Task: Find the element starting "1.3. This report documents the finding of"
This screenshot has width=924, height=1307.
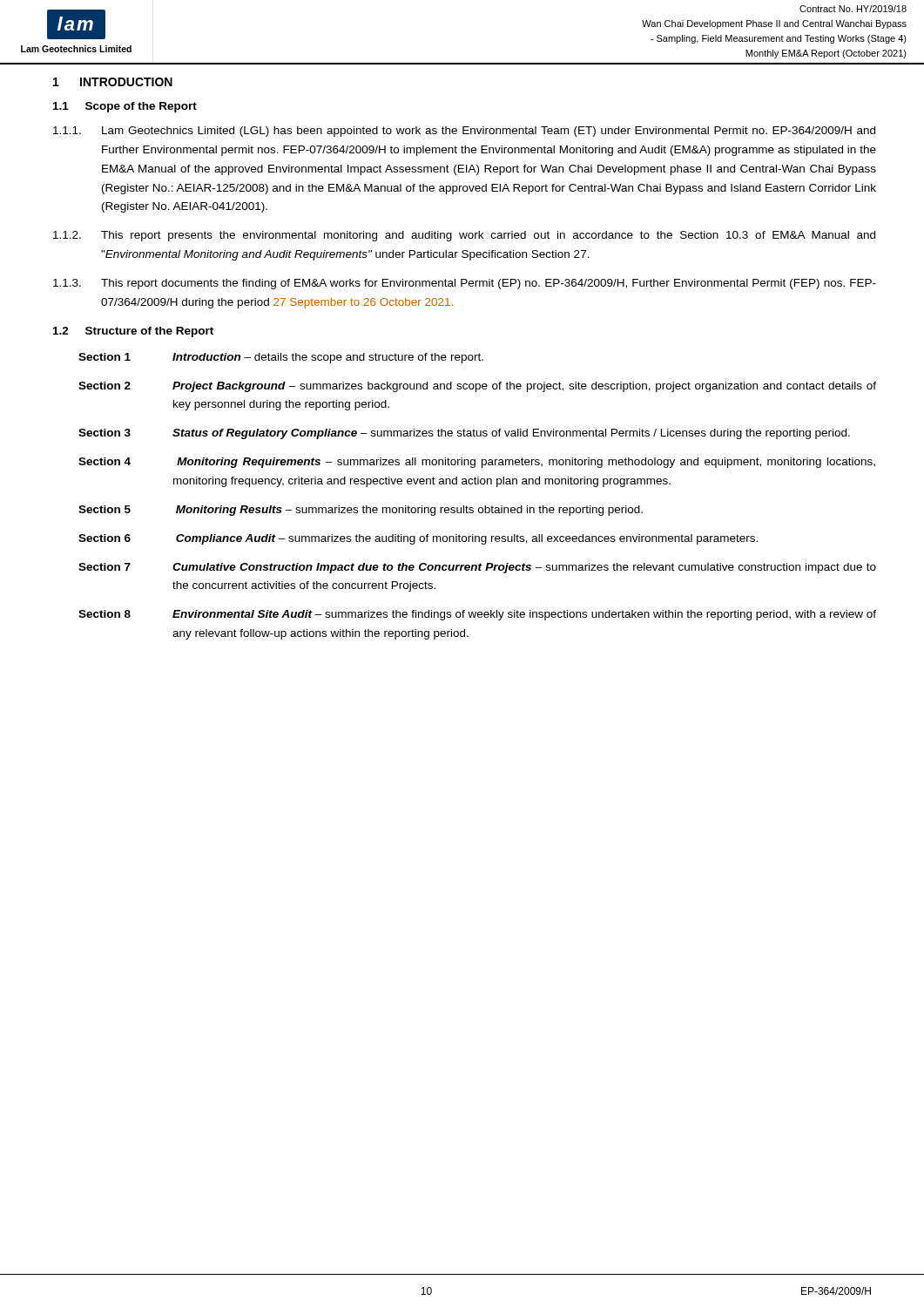Action: [464, 293]
